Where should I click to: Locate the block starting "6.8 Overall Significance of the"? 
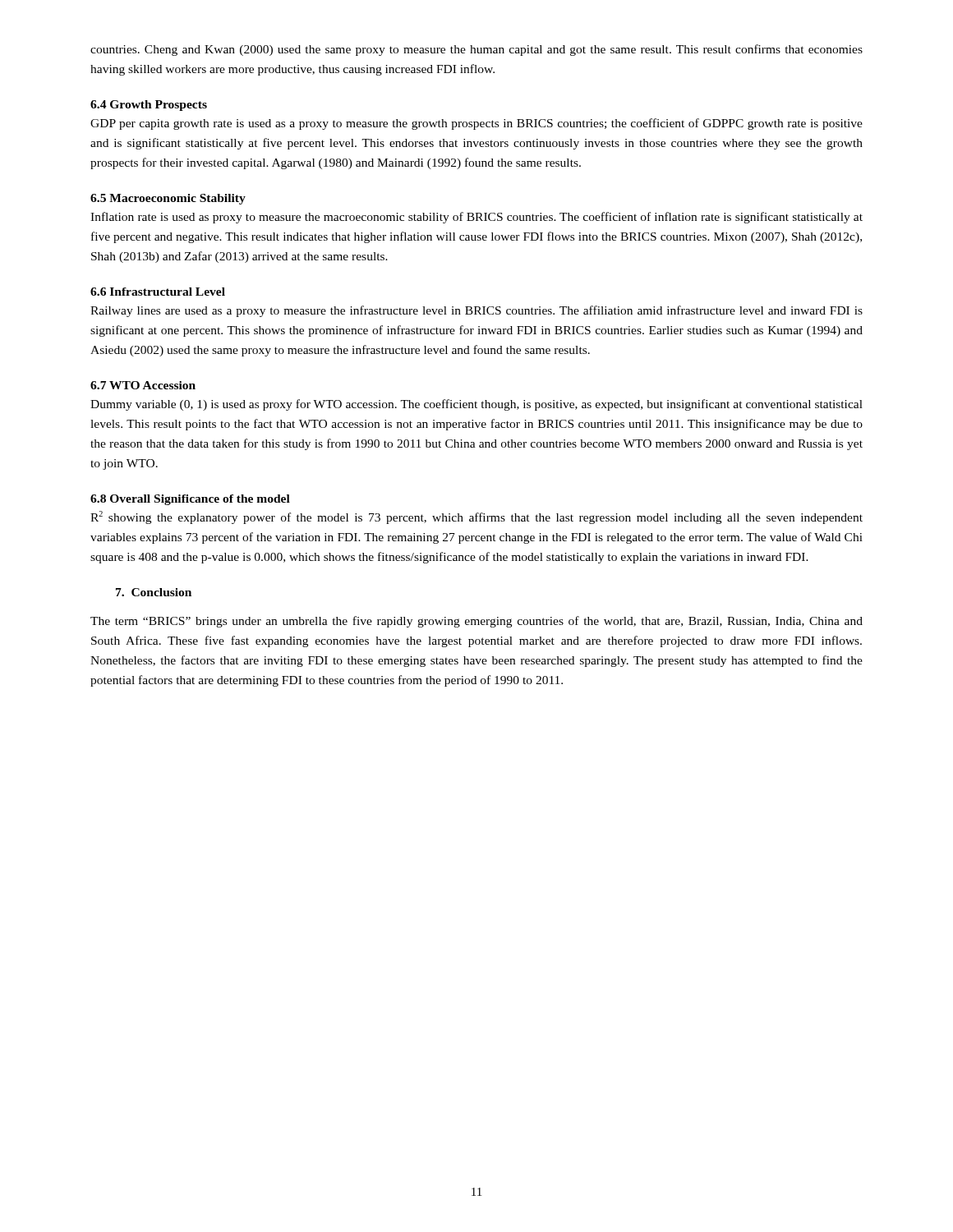(x=190, y=498)
